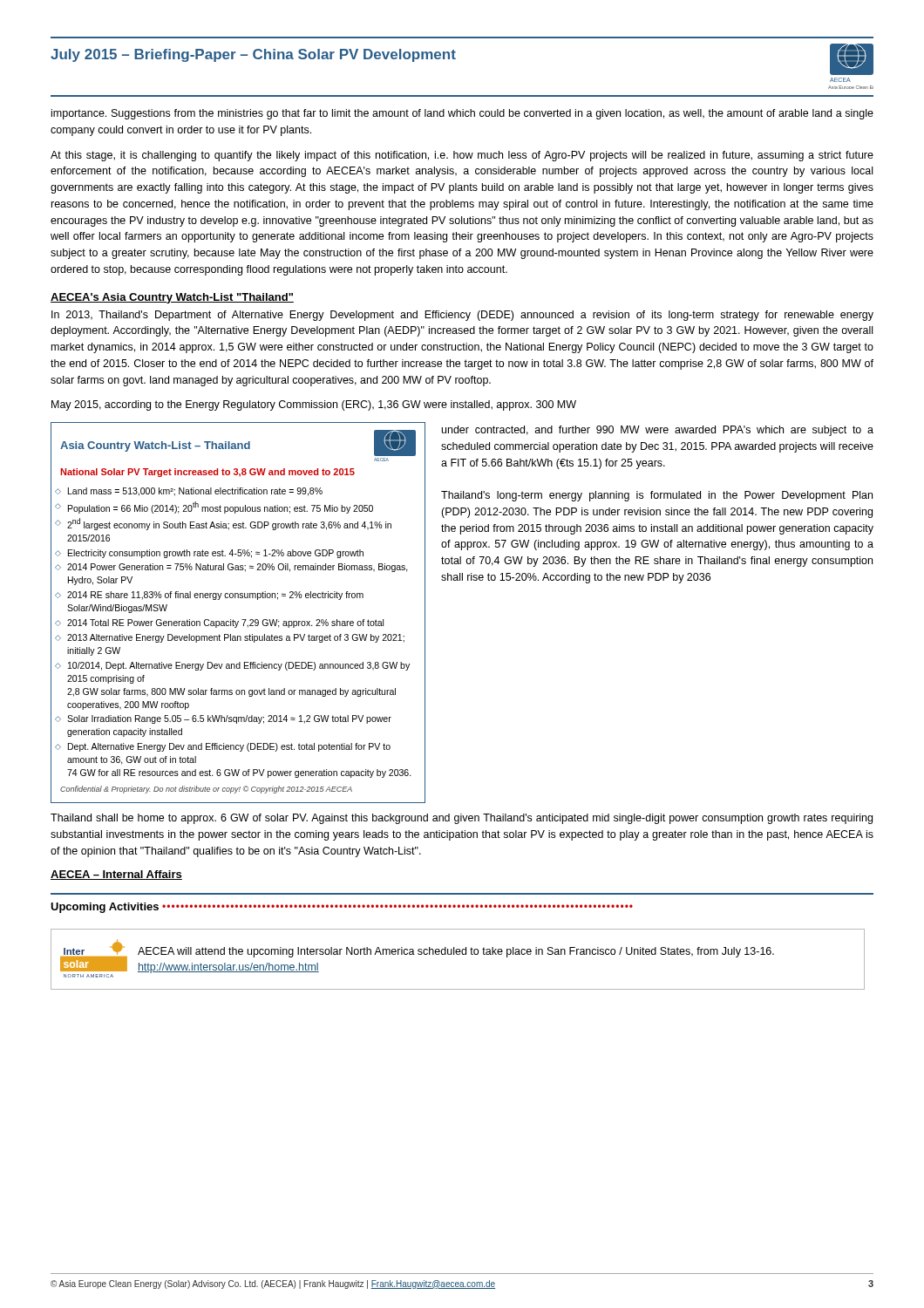Image resolution: width=924 pixels, height=1308 pixels.
Task: Select the text block starting "Upcoming Activities"
Action: click(105, 907)
